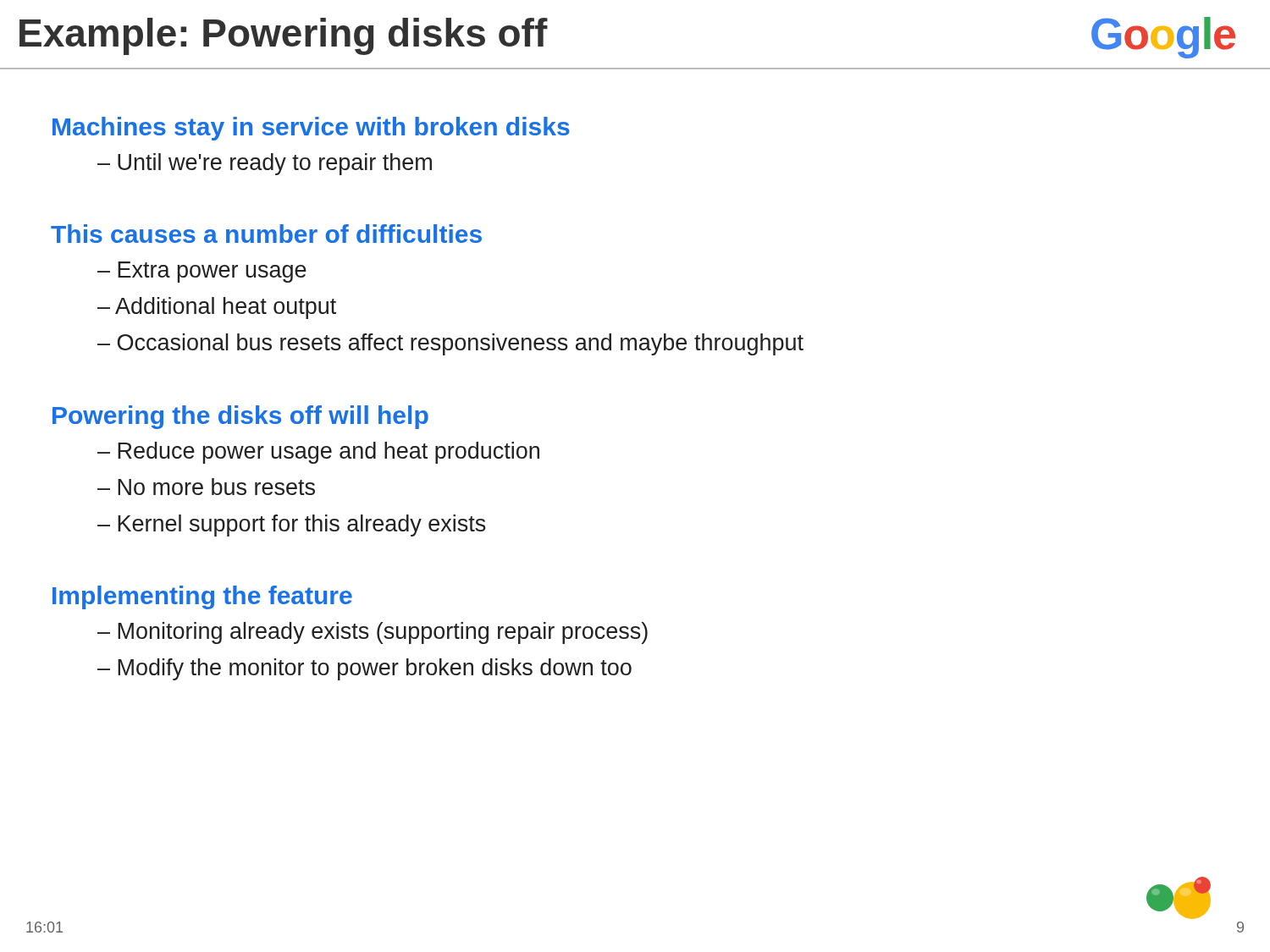Select the element starting "– Until we're ready to repair"
The width and height of the screenshot is (1270, 952).
click(265, 162)
